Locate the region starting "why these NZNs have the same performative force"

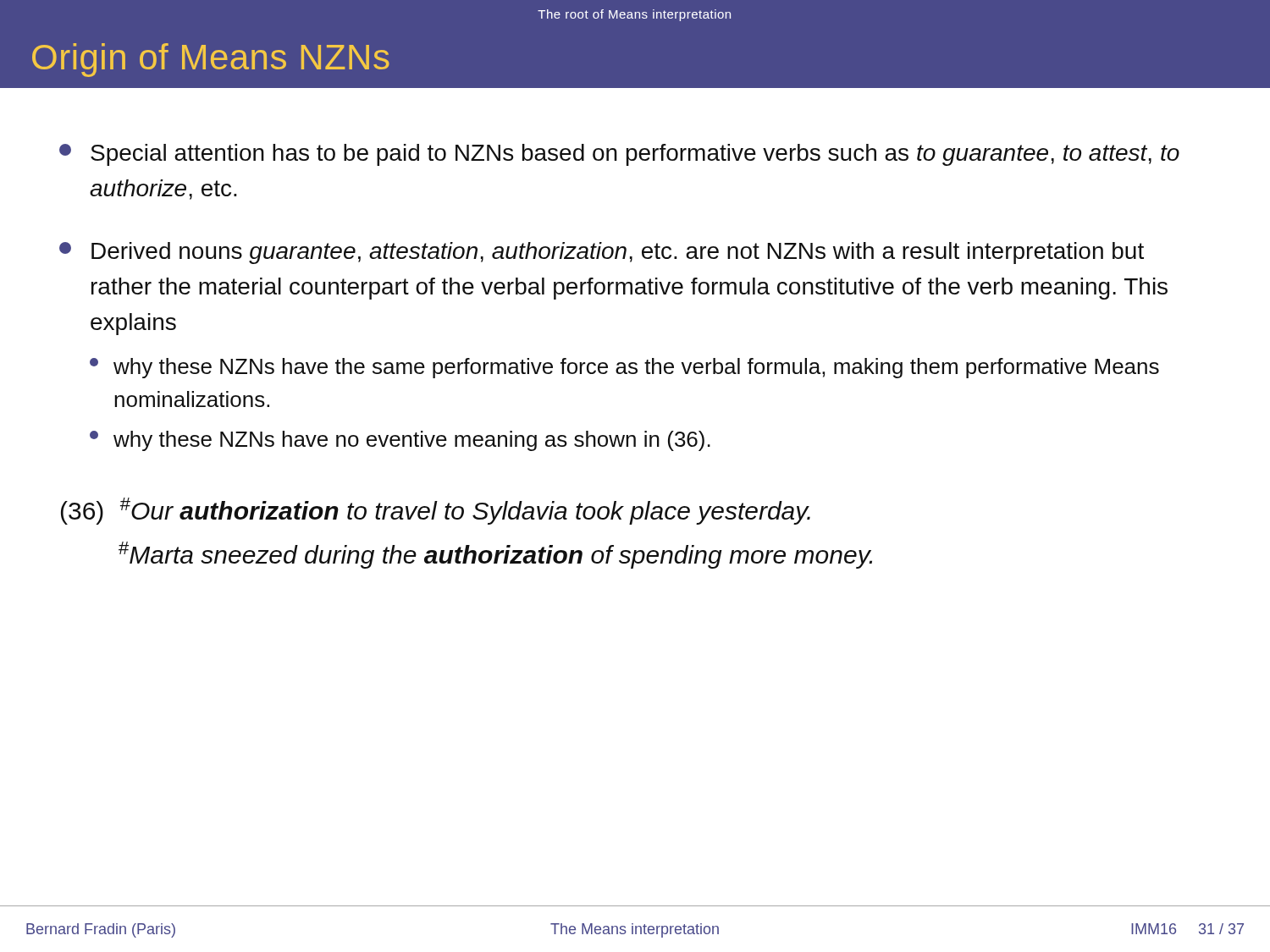coord(650,383)
